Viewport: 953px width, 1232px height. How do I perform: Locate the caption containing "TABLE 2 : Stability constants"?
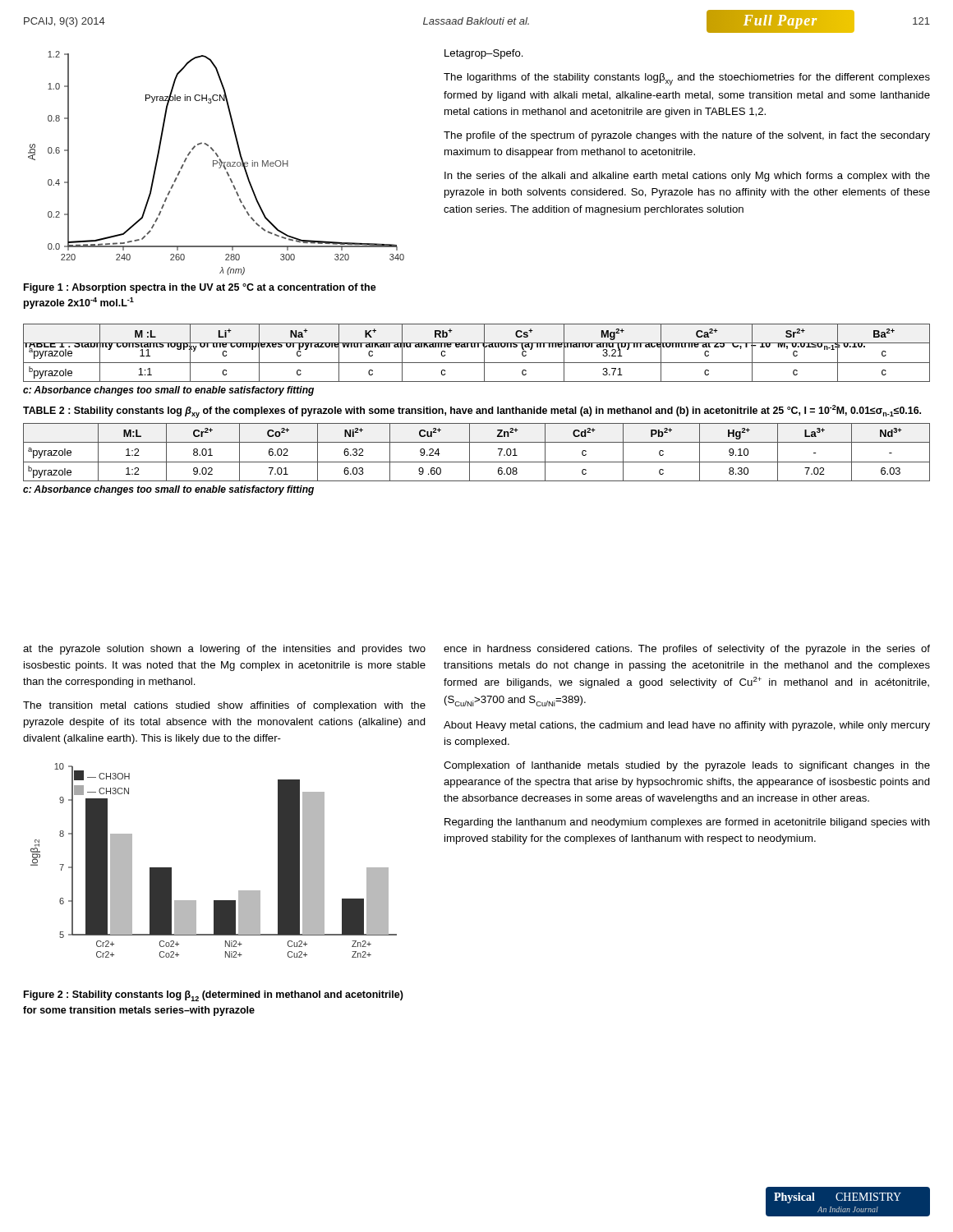[x=472, y=411]
